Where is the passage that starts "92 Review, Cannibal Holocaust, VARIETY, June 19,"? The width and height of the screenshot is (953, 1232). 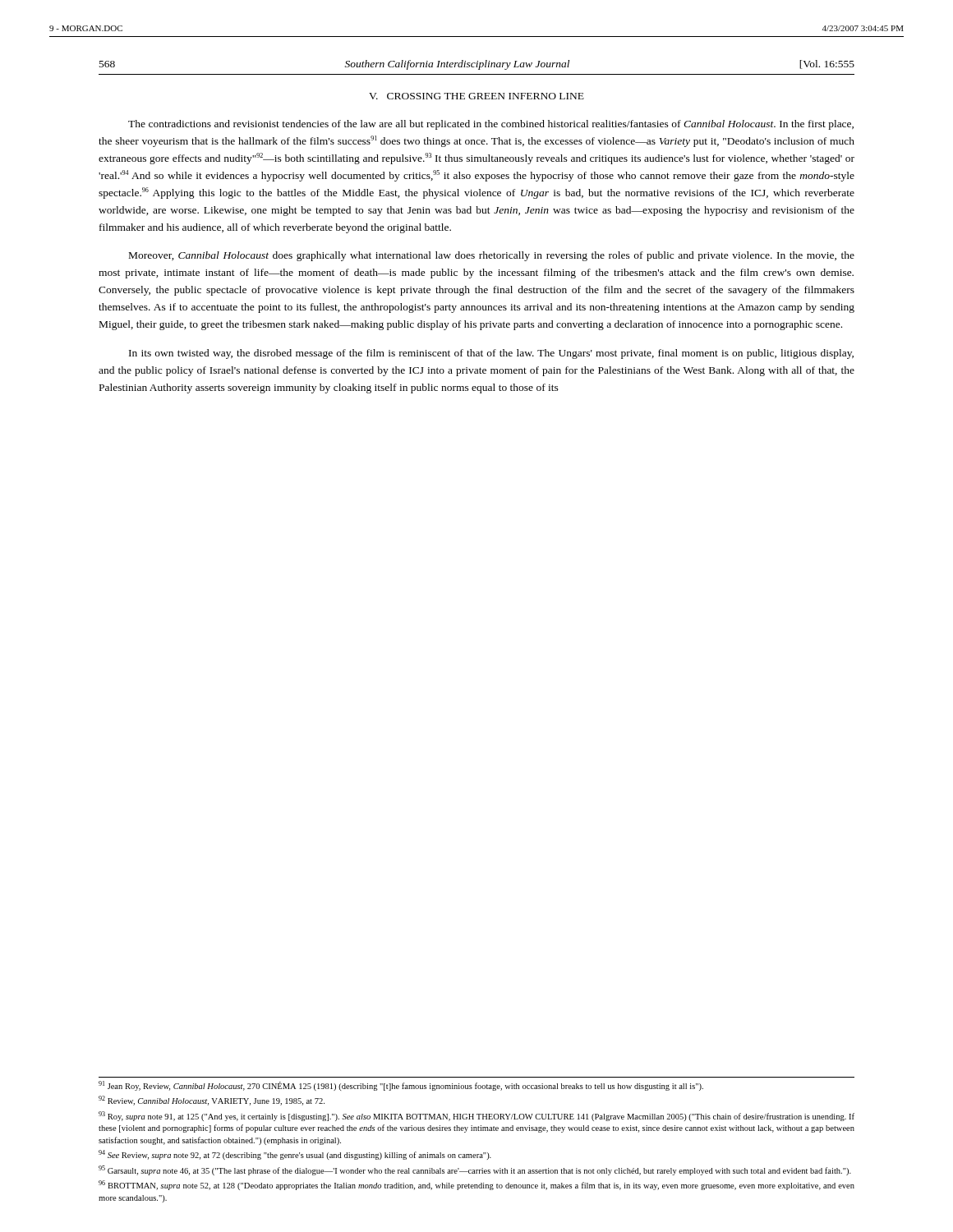212,1101
